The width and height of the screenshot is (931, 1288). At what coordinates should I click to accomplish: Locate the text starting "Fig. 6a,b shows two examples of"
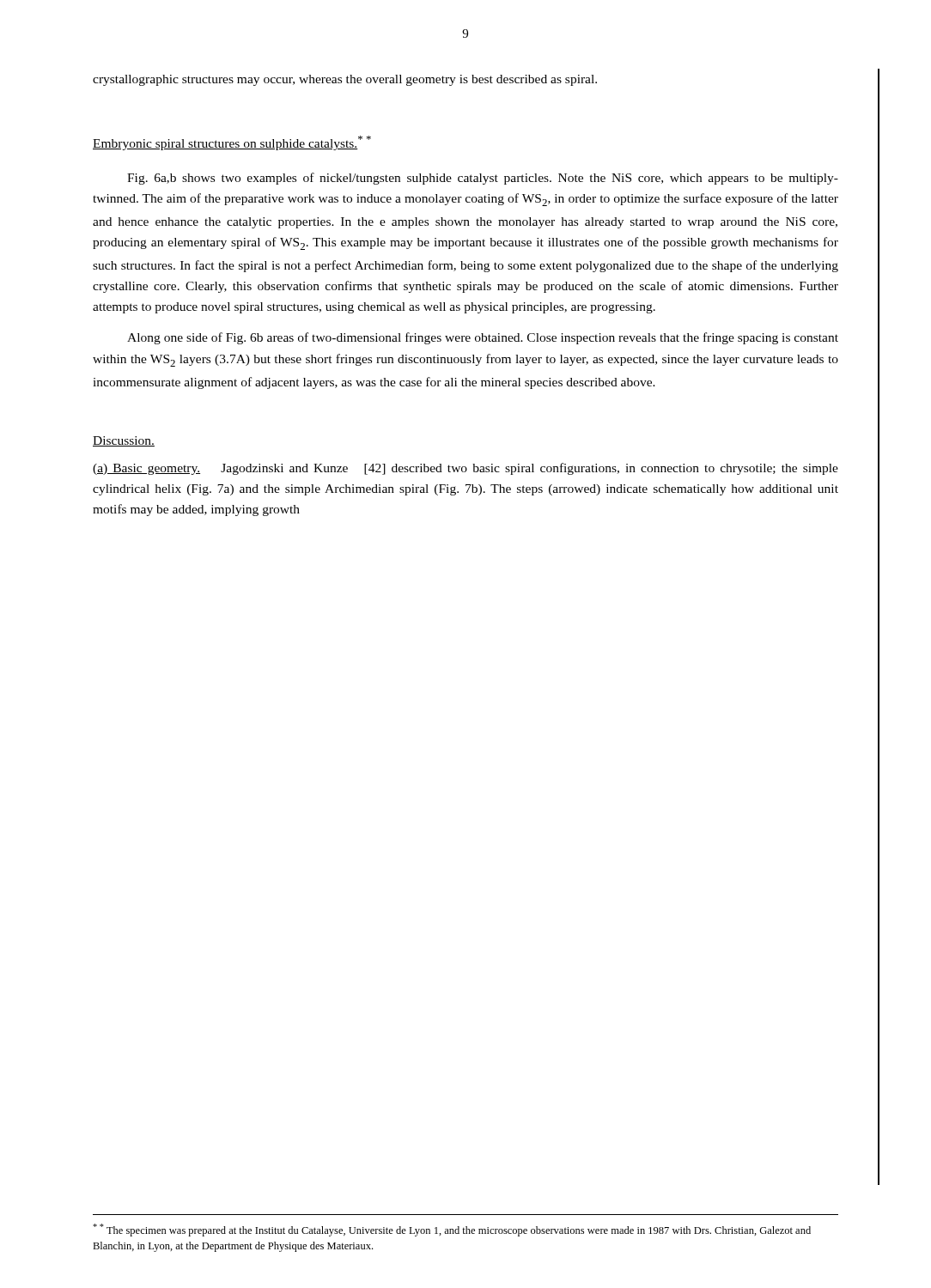coord(466,280)
